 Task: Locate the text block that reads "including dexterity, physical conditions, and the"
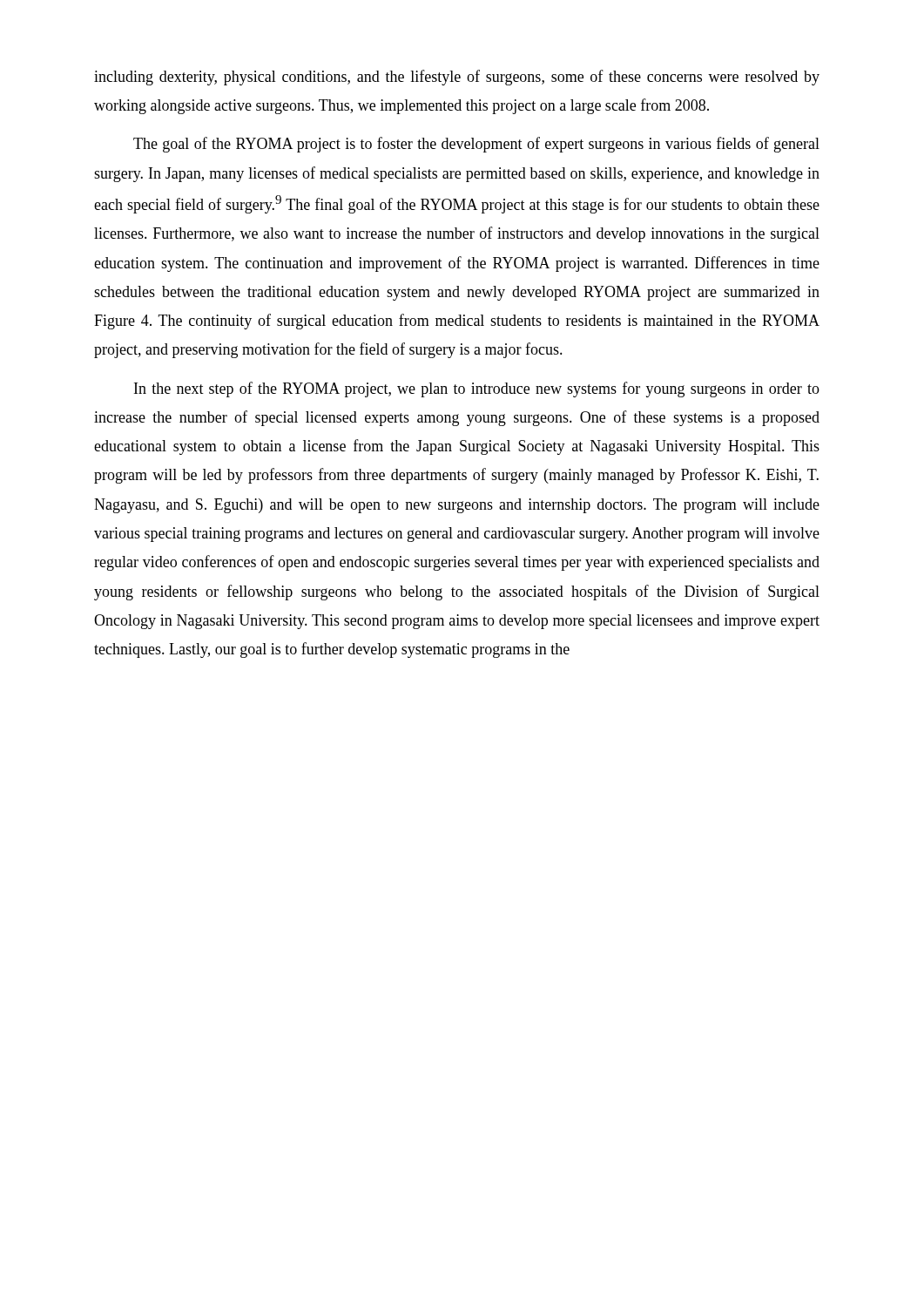click(457, 92)
